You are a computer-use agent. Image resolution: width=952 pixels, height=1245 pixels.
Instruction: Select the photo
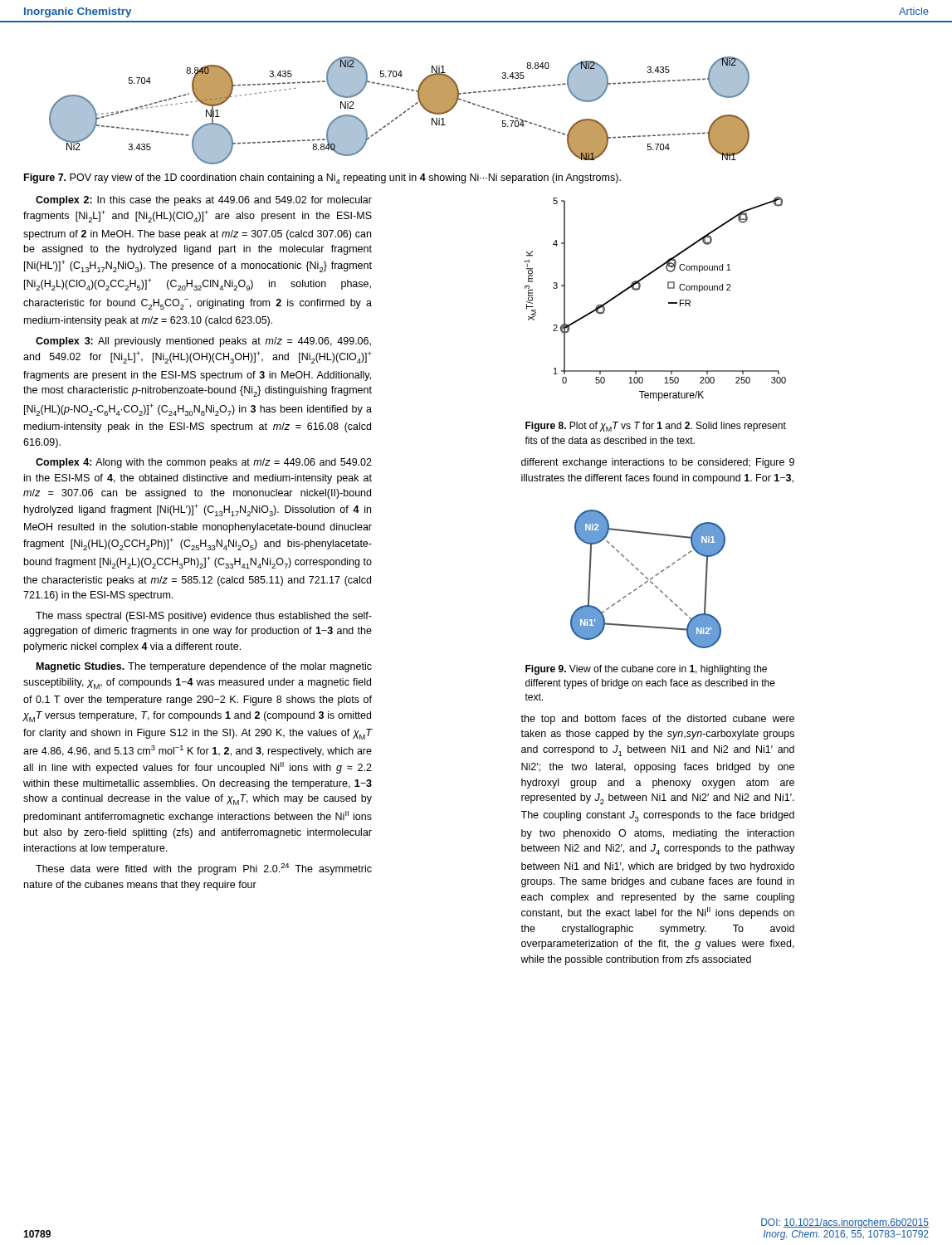click(x=476, y=98)
